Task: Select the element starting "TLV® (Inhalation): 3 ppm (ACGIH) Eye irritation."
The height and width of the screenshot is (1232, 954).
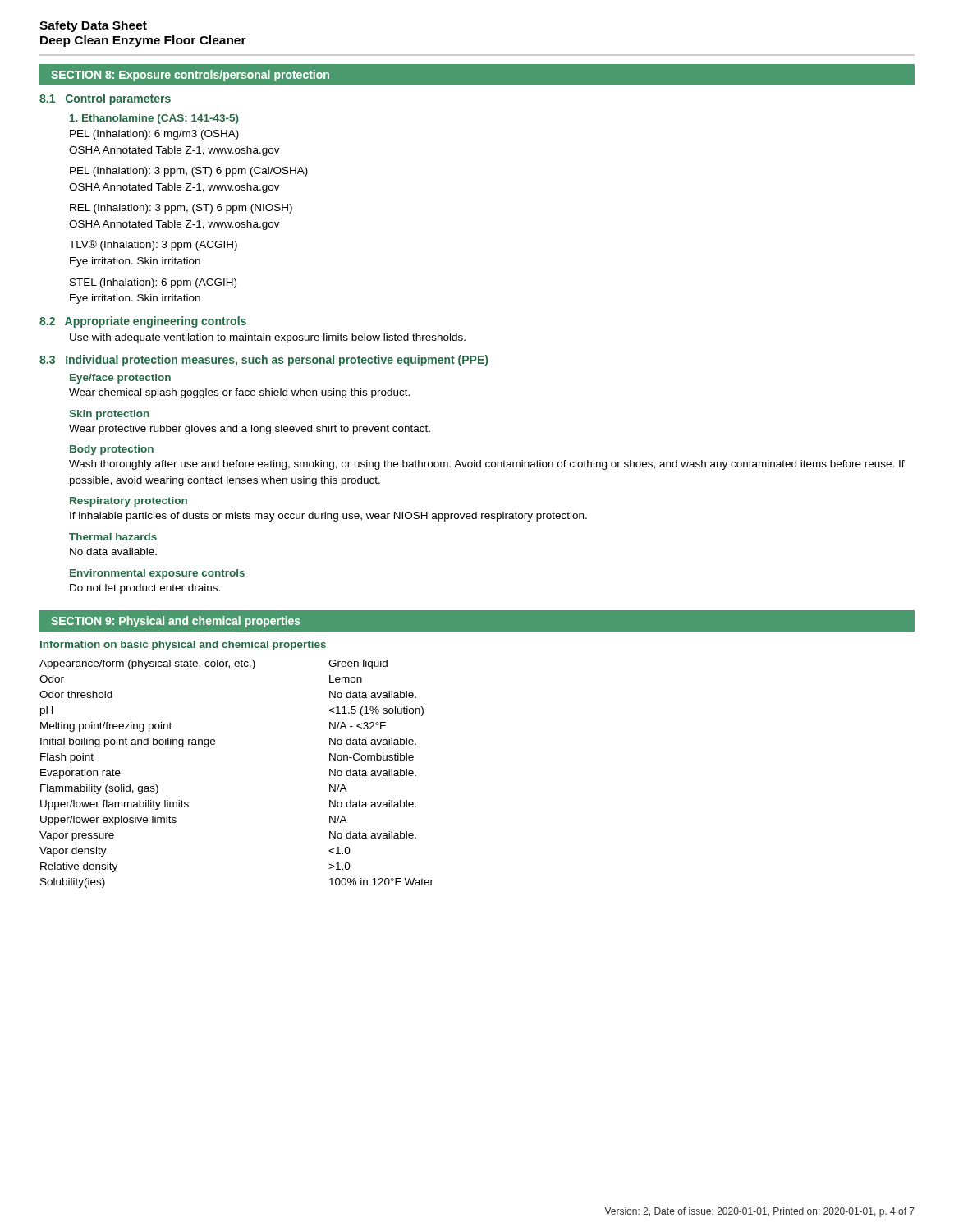Action: pos(153,253)
